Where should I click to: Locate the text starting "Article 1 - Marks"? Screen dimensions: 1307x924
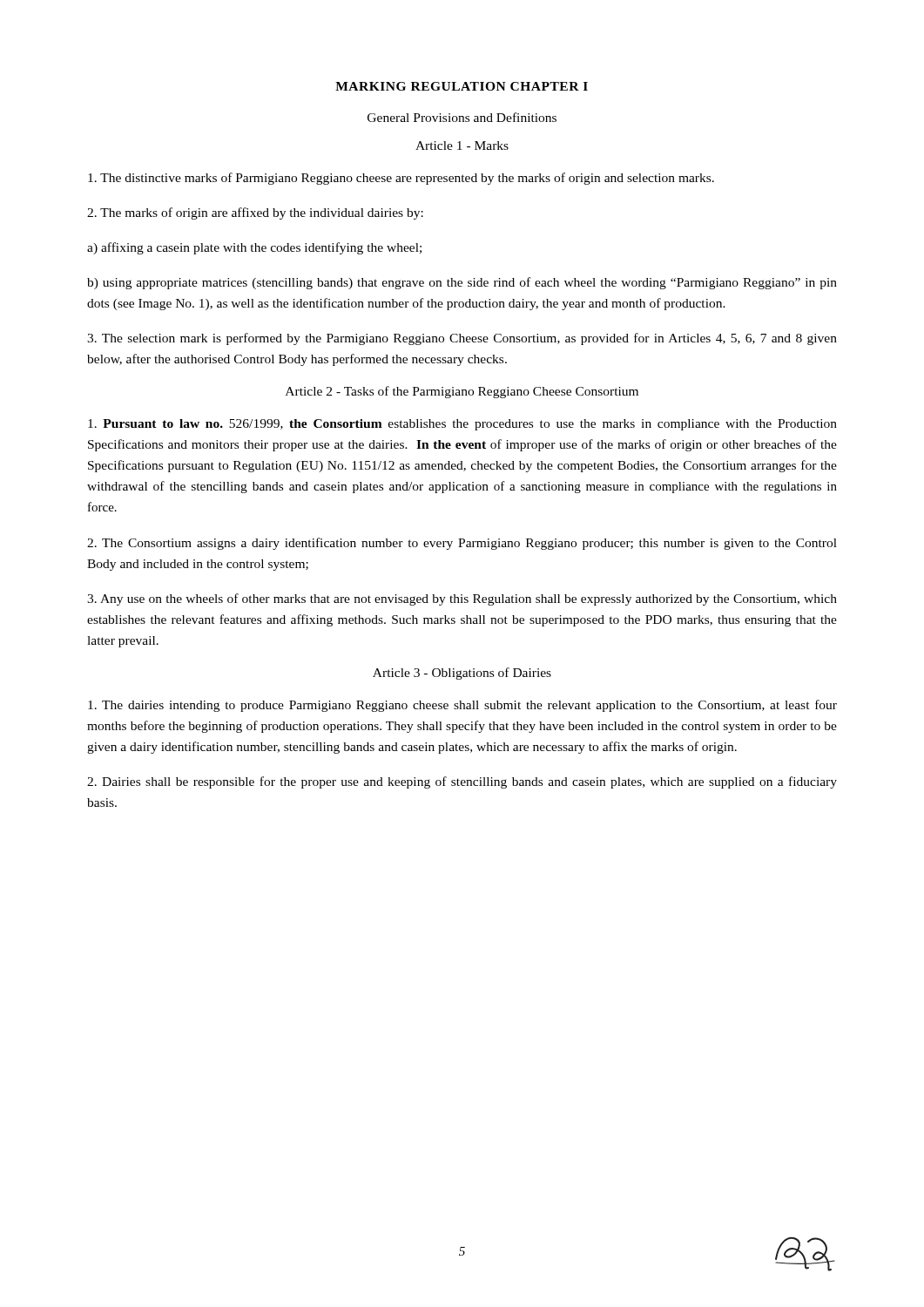coord(462,145)
